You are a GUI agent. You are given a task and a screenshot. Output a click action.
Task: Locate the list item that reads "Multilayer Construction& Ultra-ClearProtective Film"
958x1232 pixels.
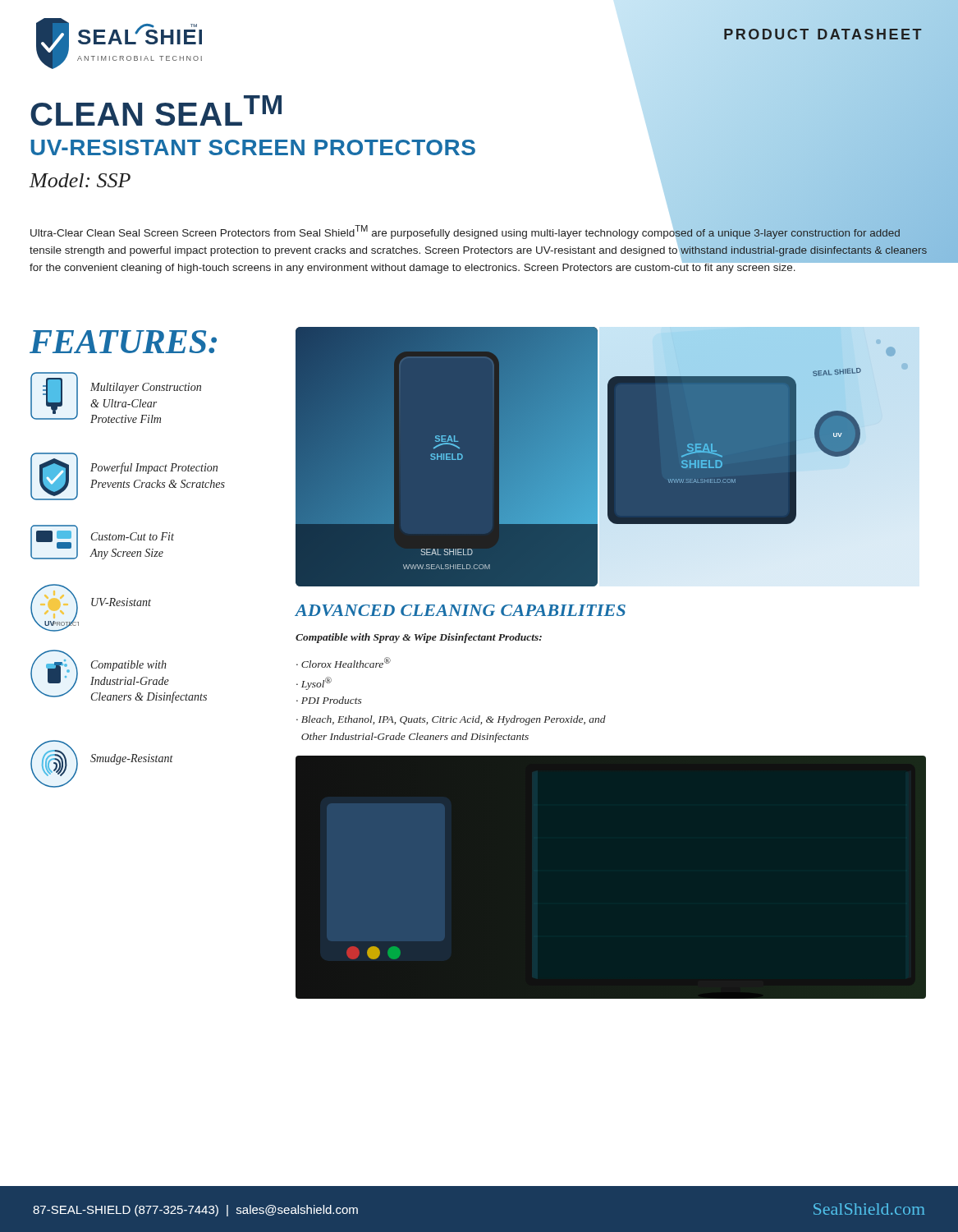pos(116,399)
